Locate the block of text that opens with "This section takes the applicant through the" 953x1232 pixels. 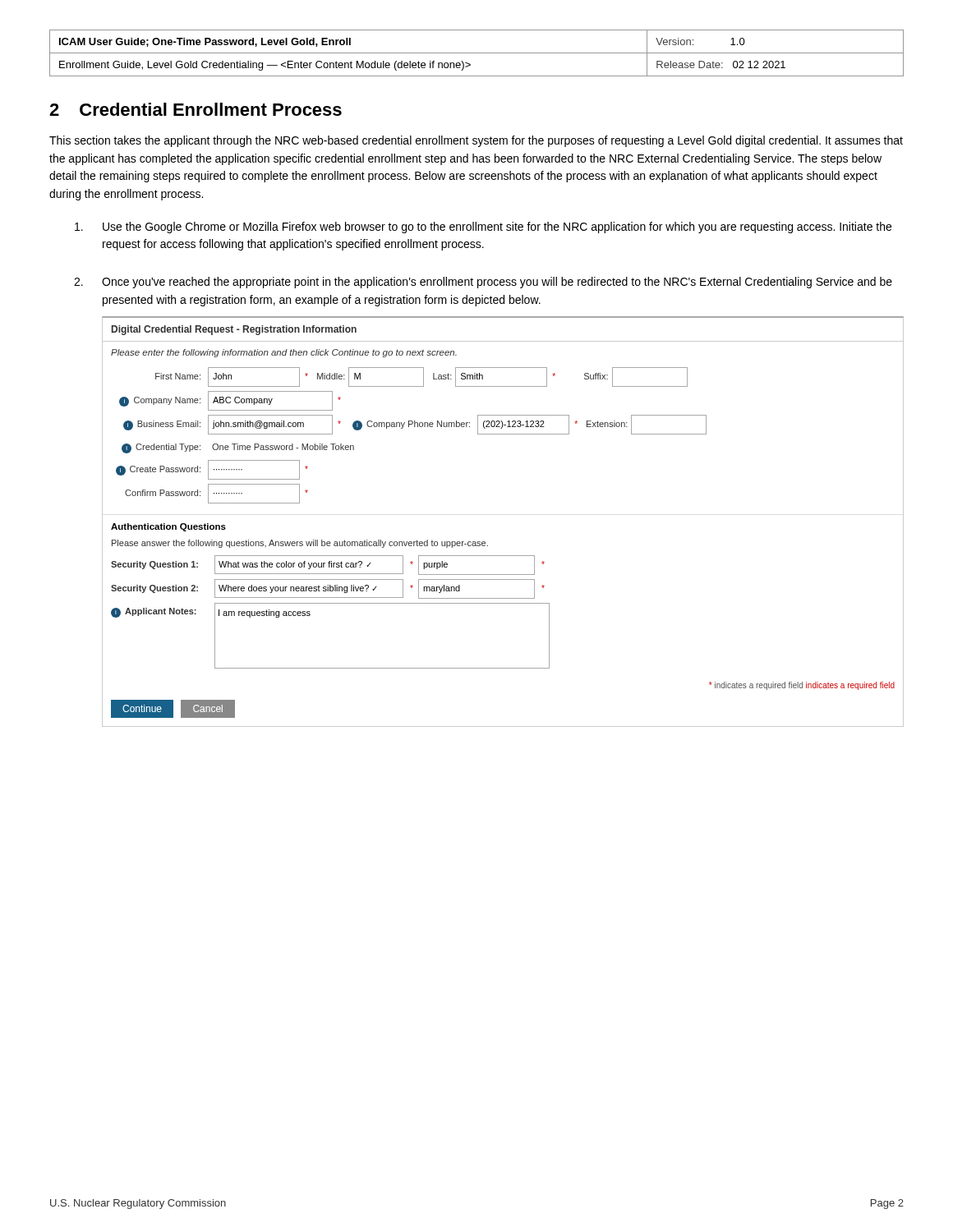pos(476,167)
